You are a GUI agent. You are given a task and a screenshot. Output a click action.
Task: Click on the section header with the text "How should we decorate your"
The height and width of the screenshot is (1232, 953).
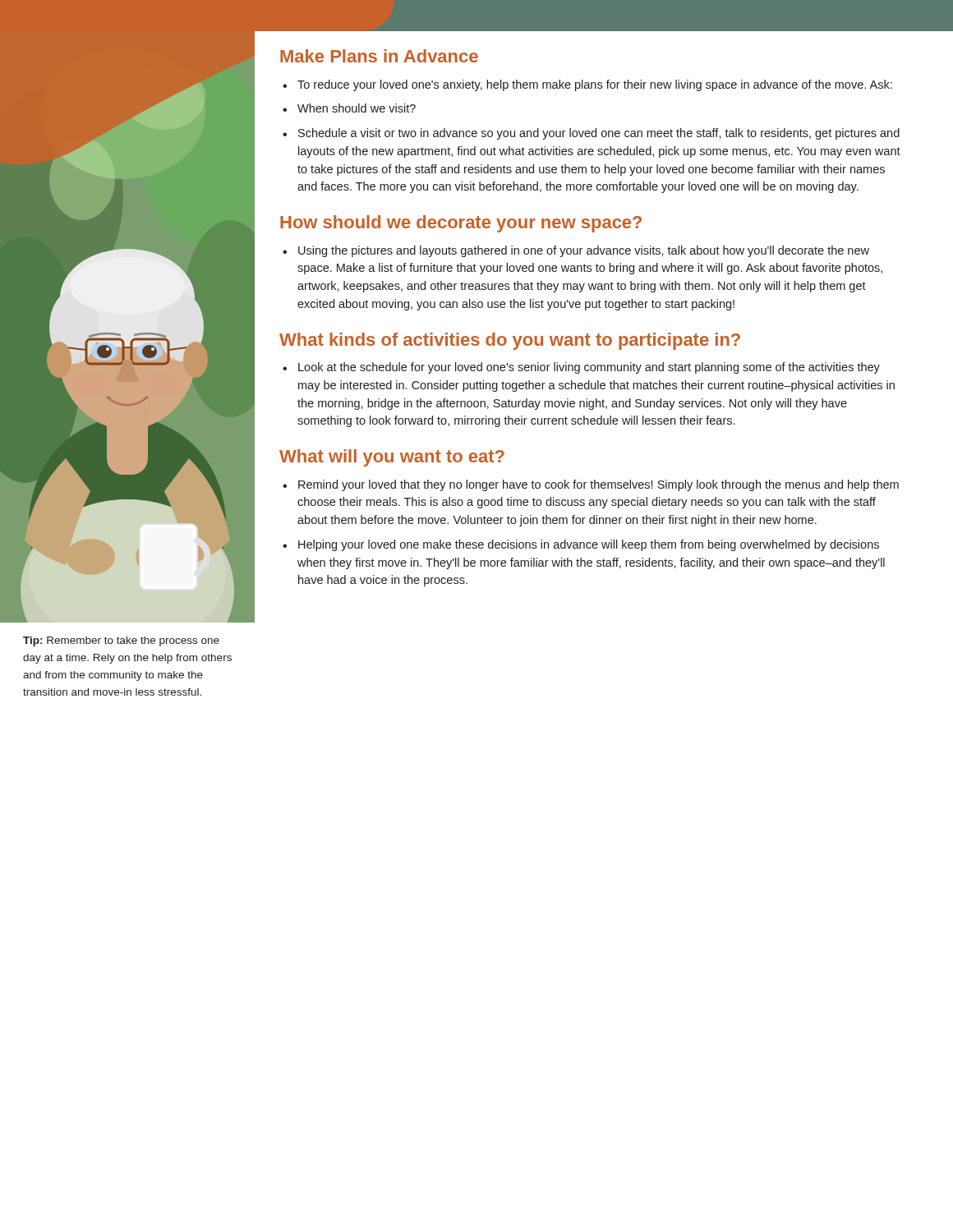(x=592, y=222)
